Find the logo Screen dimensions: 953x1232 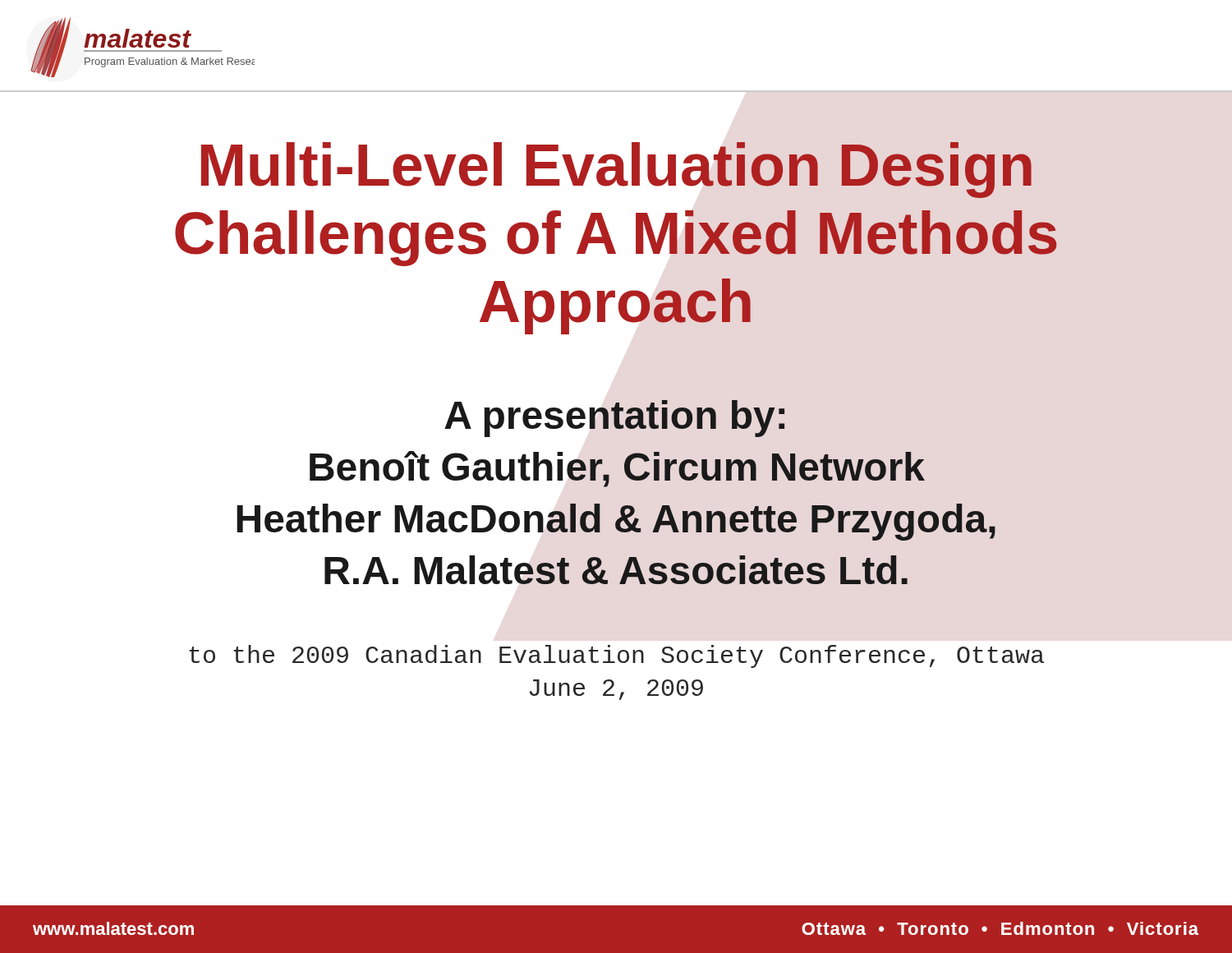coord(140,46)
